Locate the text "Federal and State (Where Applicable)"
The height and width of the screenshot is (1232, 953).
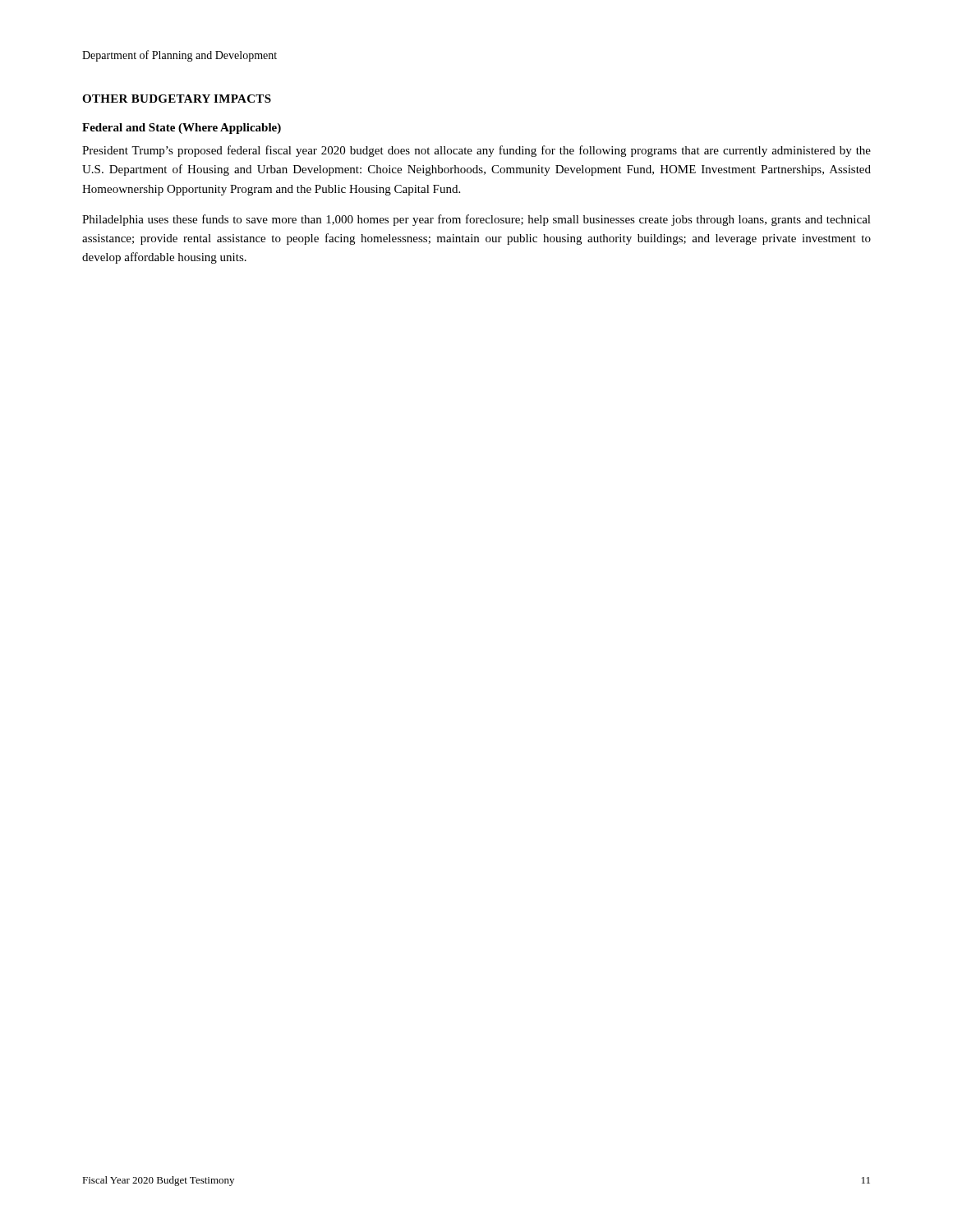pyautogui.click(x=182, y=127)
